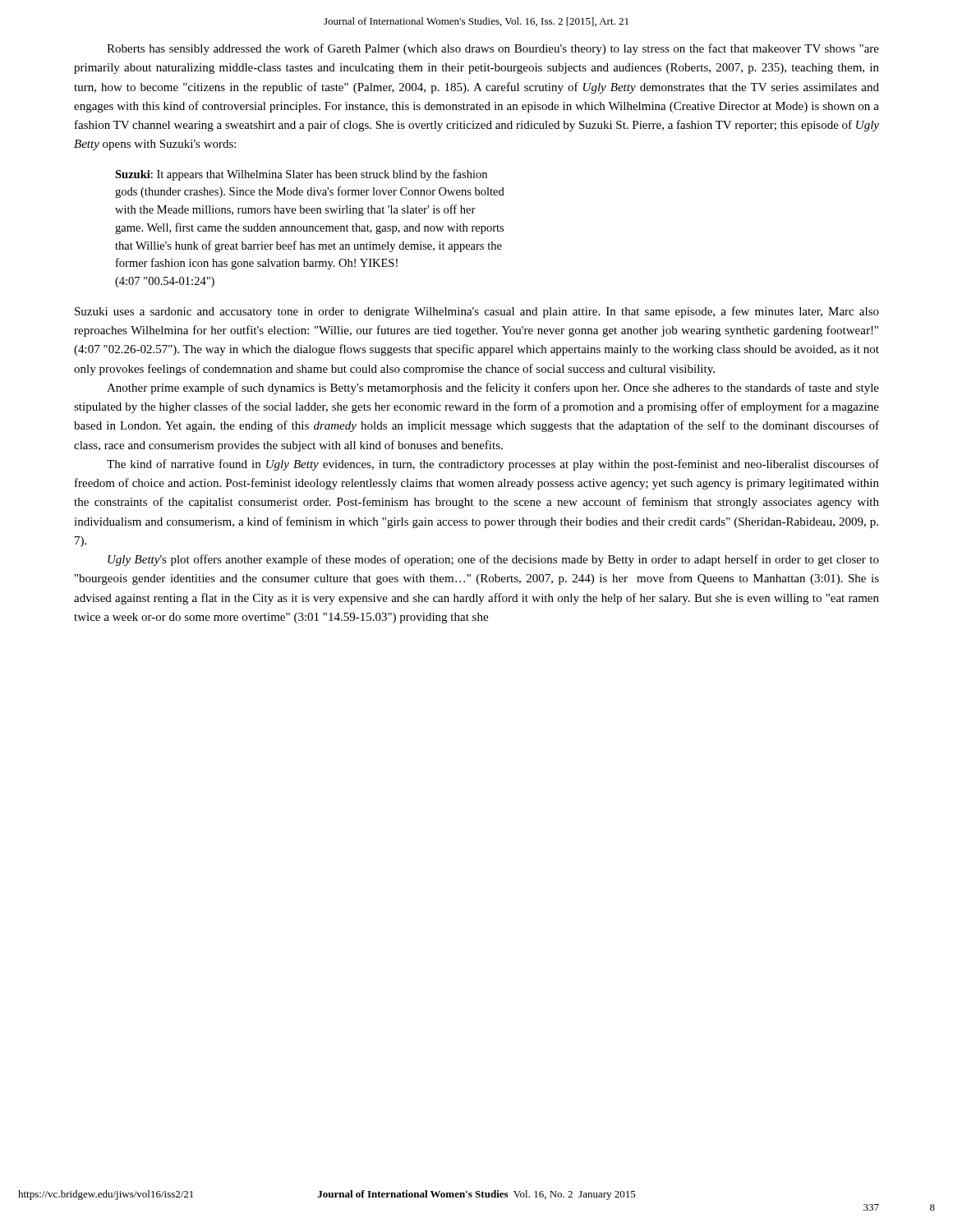The image size is (953, 1232).
Task: Click on the region starting "The kind of narrative found in"
Action: click(x=476, y=503)
